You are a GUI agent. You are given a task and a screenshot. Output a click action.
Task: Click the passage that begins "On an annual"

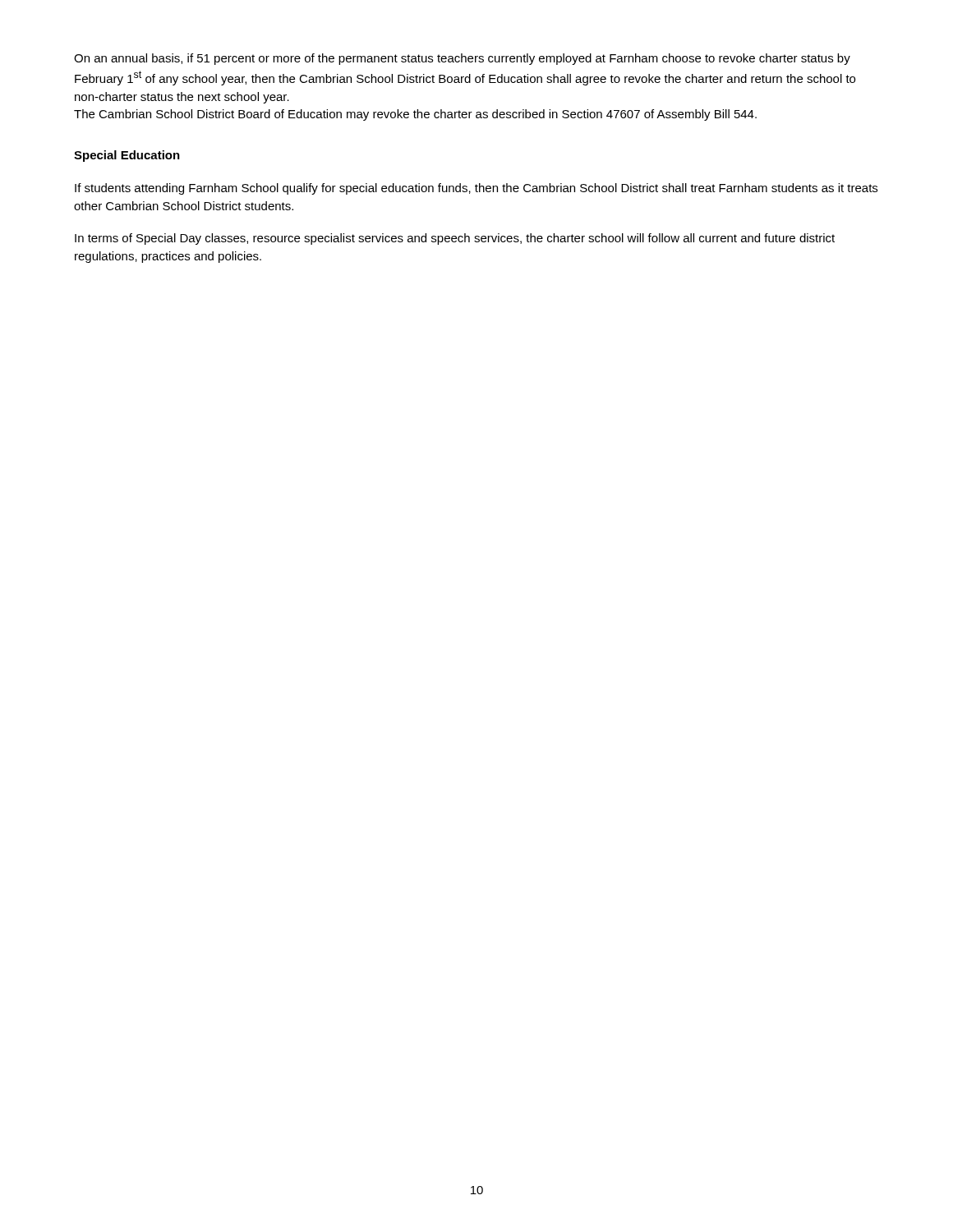[x=476, y=86]
